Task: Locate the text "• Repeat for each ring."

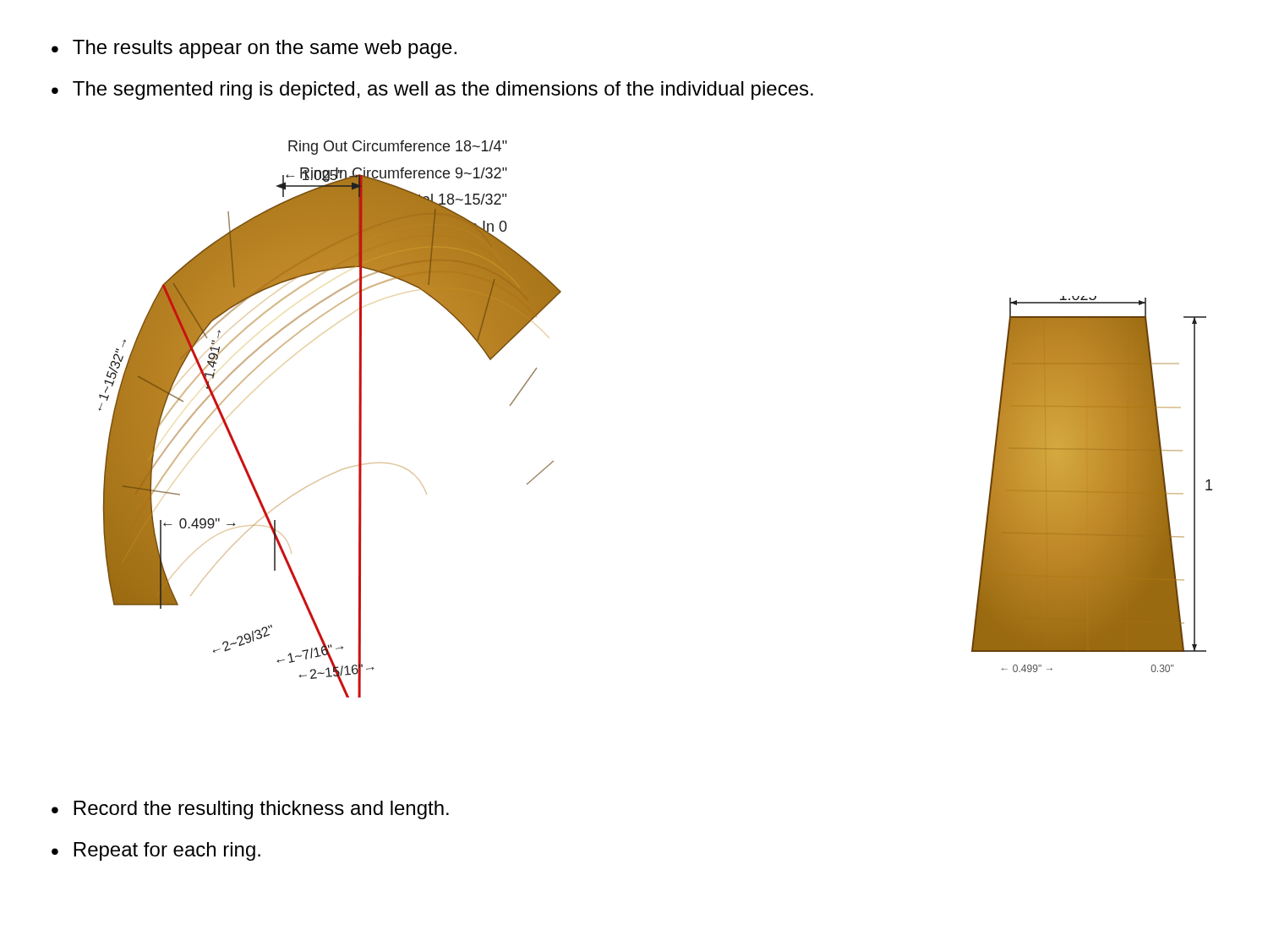Action: [x=156, y=851]
